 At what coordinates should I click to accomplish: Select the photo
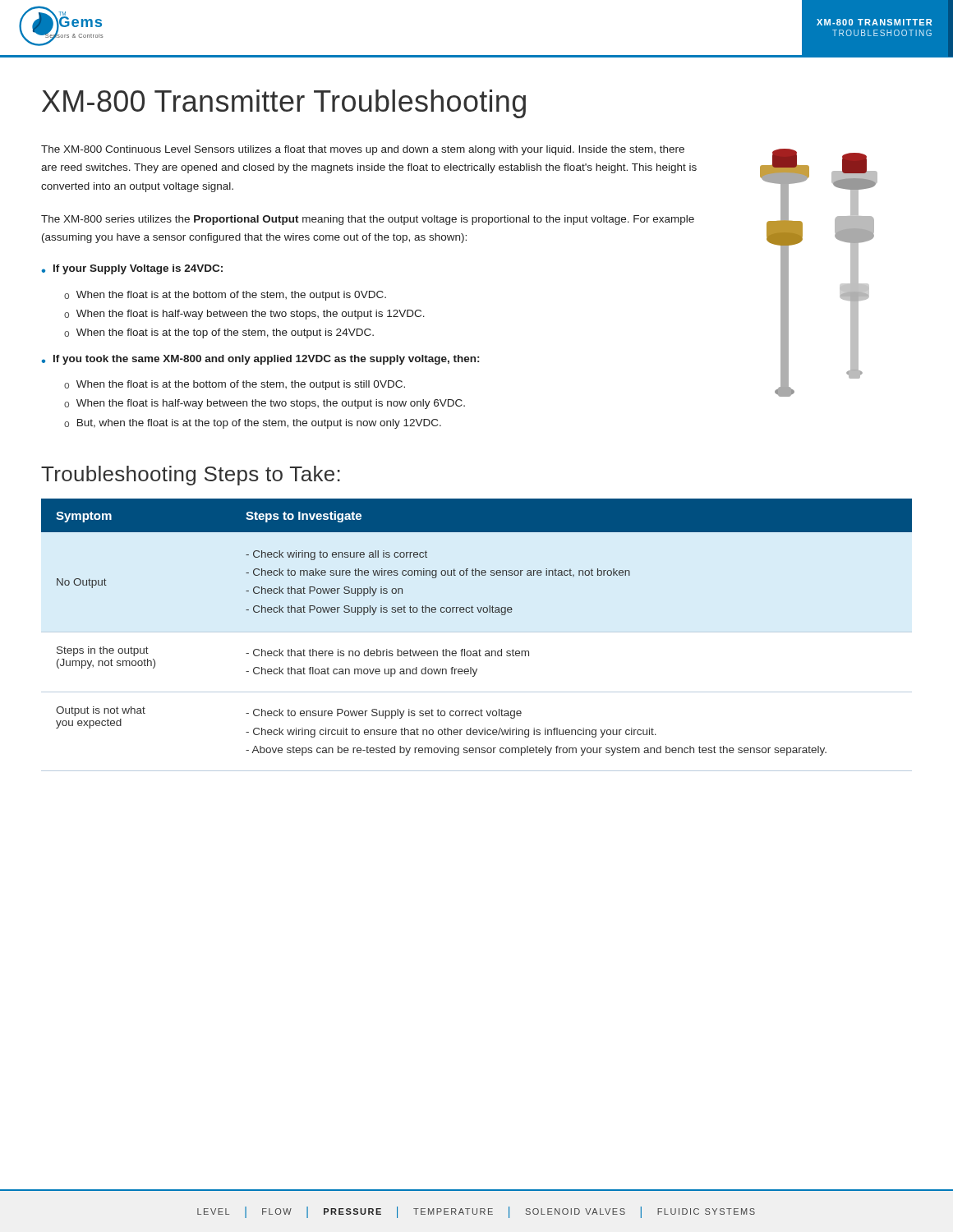(x=817, y=290)
